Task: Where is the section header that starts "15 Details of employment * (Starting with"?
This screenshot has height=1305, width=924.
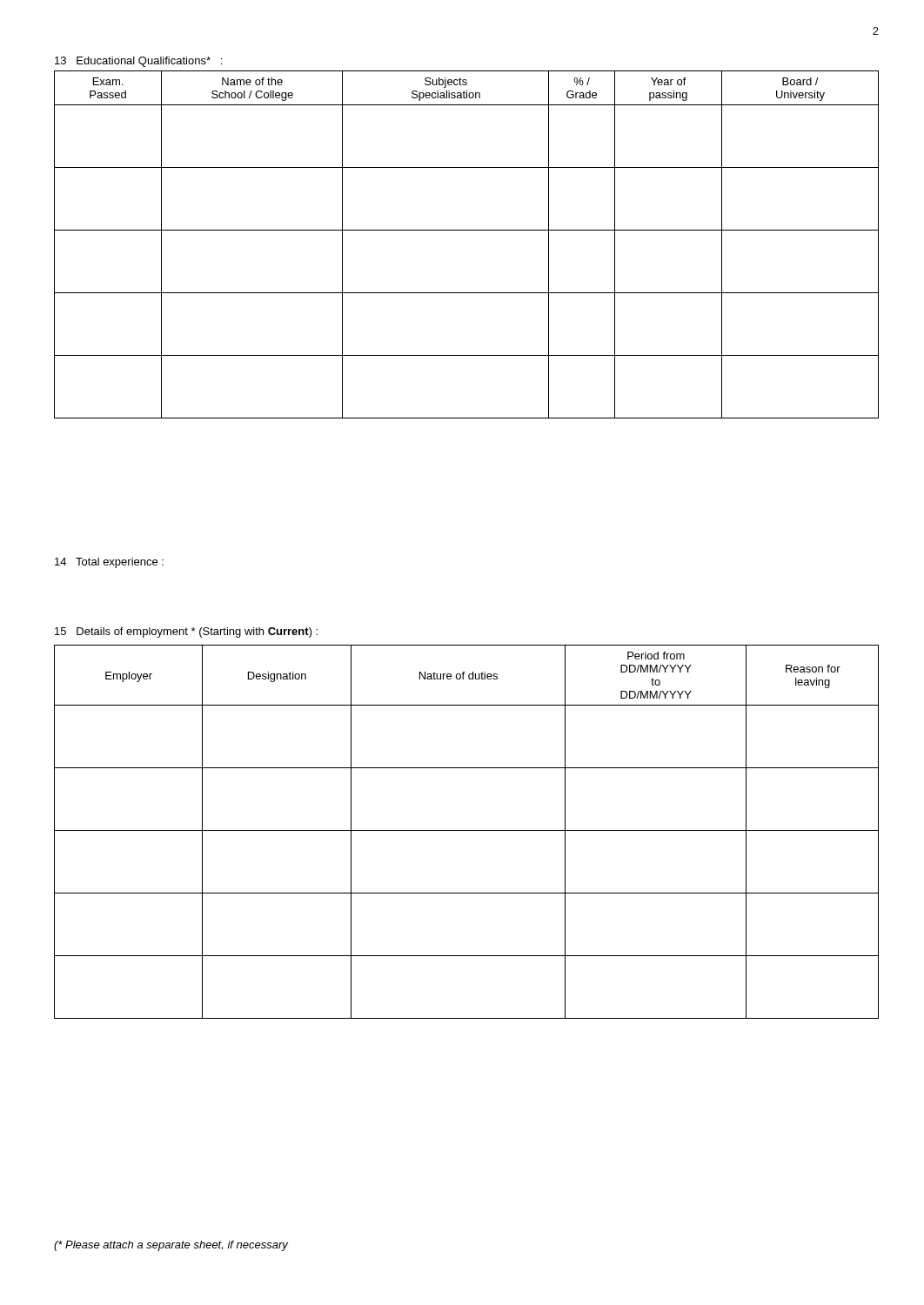Action: [186, 631]
